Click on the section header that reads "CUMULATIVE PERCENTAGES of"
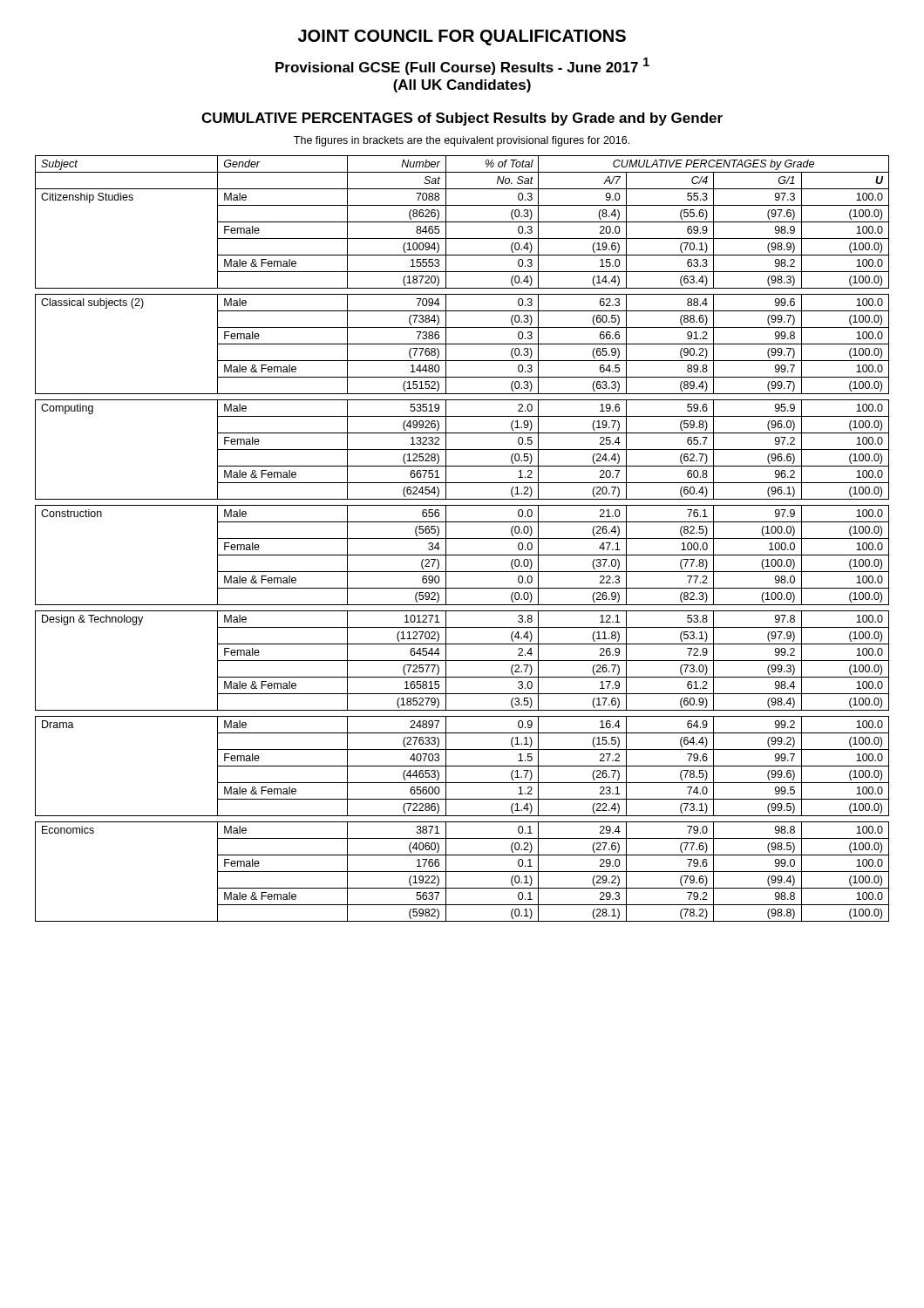This screenshot has height=1308, width=924. click(462, 118)
